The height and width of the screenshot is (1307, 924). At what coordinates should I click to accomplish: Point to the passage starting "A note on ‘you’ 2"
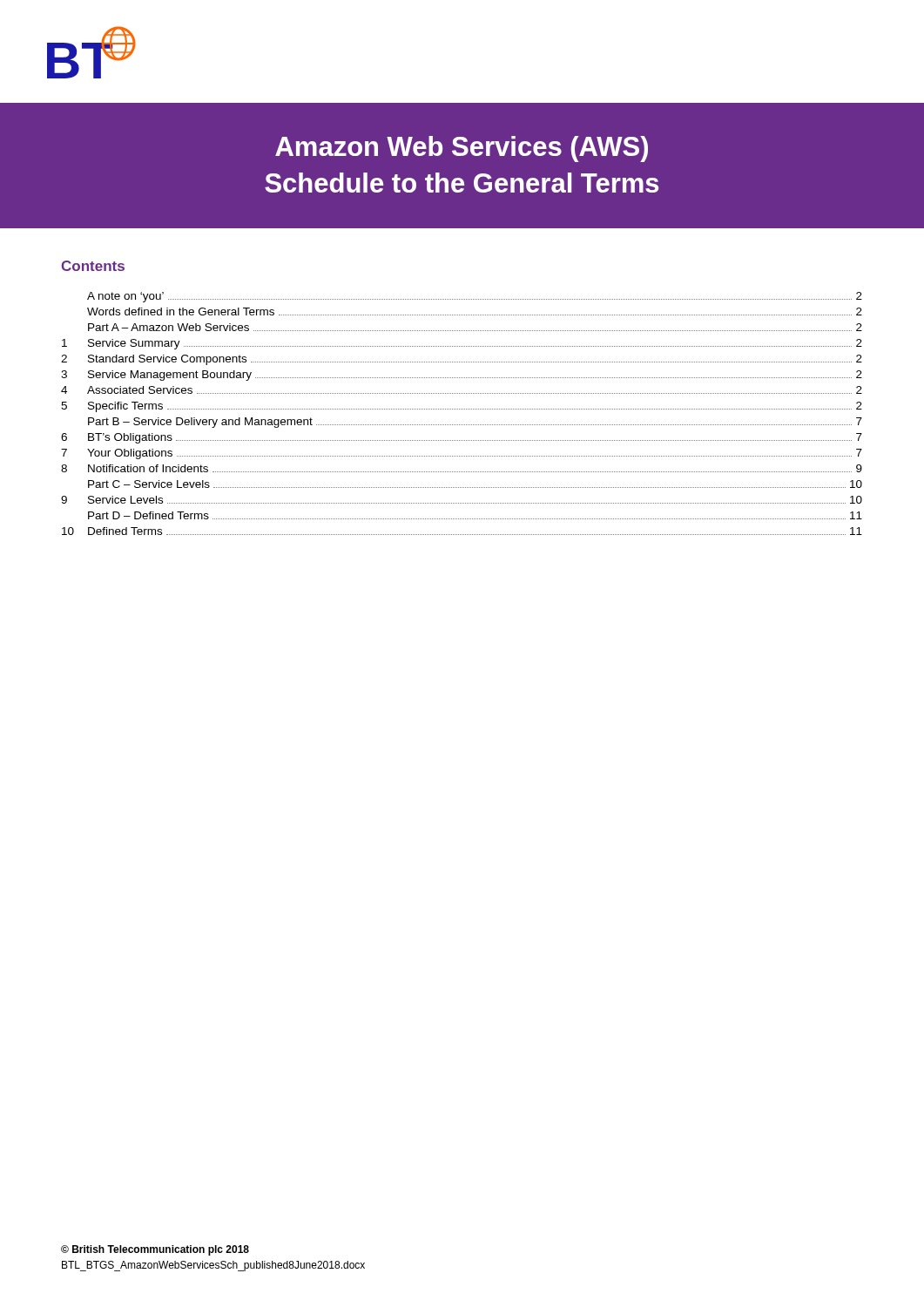pos(475,296)
